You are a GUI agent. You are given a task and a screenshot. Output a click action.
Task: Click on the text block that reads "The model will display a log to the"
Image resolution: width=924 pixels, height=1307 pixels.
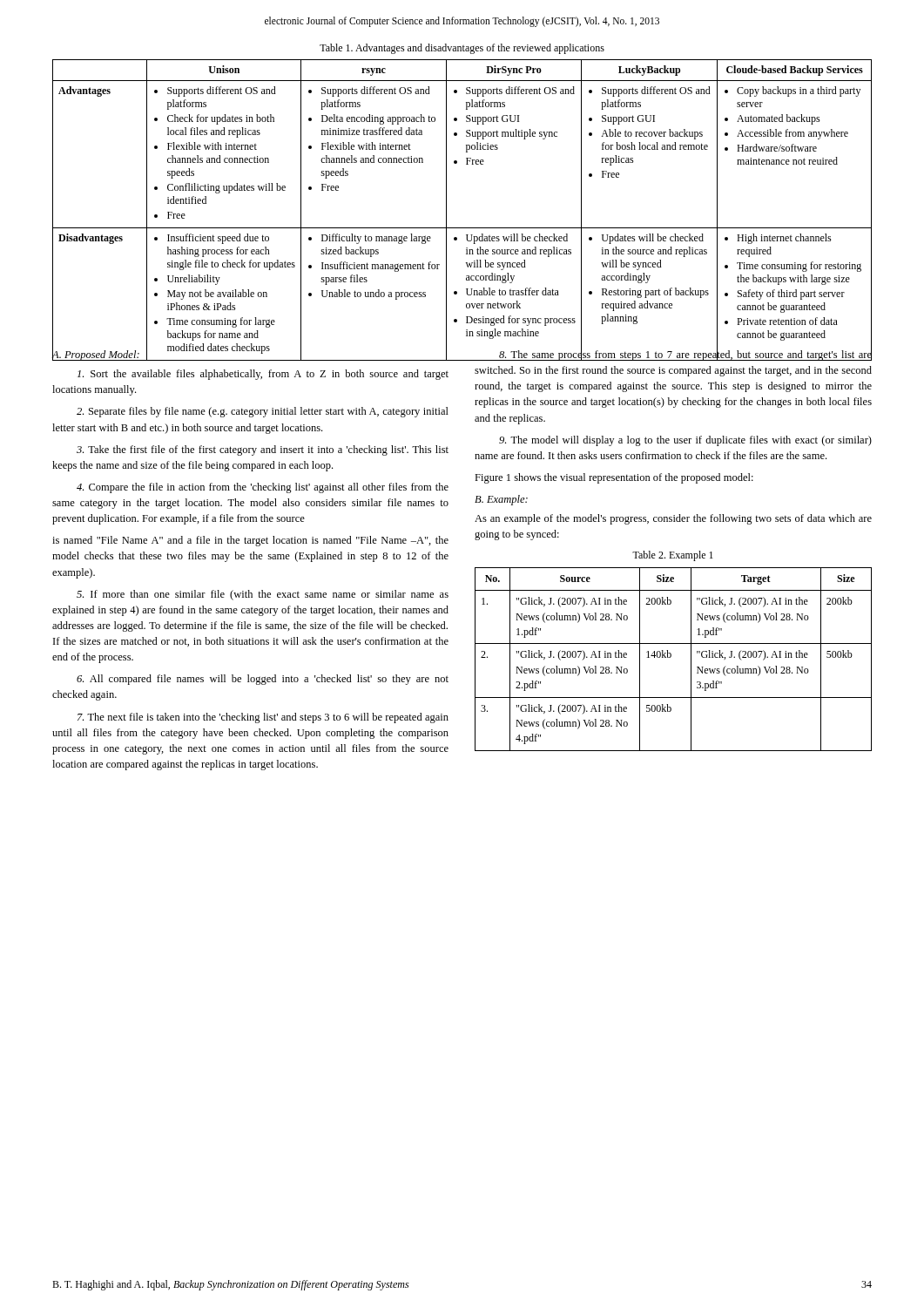tap(673, 448)
